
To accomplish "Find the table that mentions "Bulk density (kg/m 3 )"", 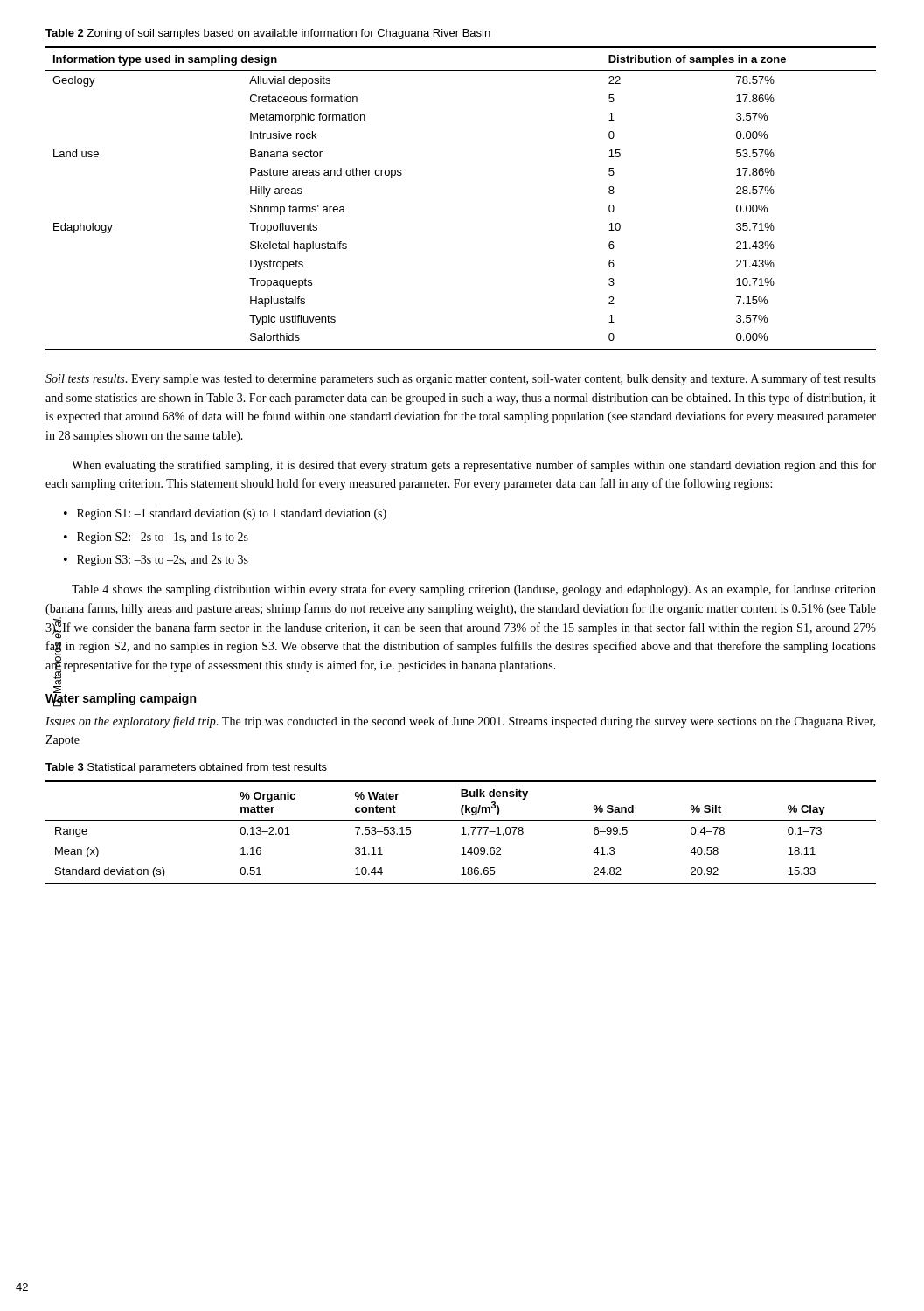I will [x=461, y=833].
